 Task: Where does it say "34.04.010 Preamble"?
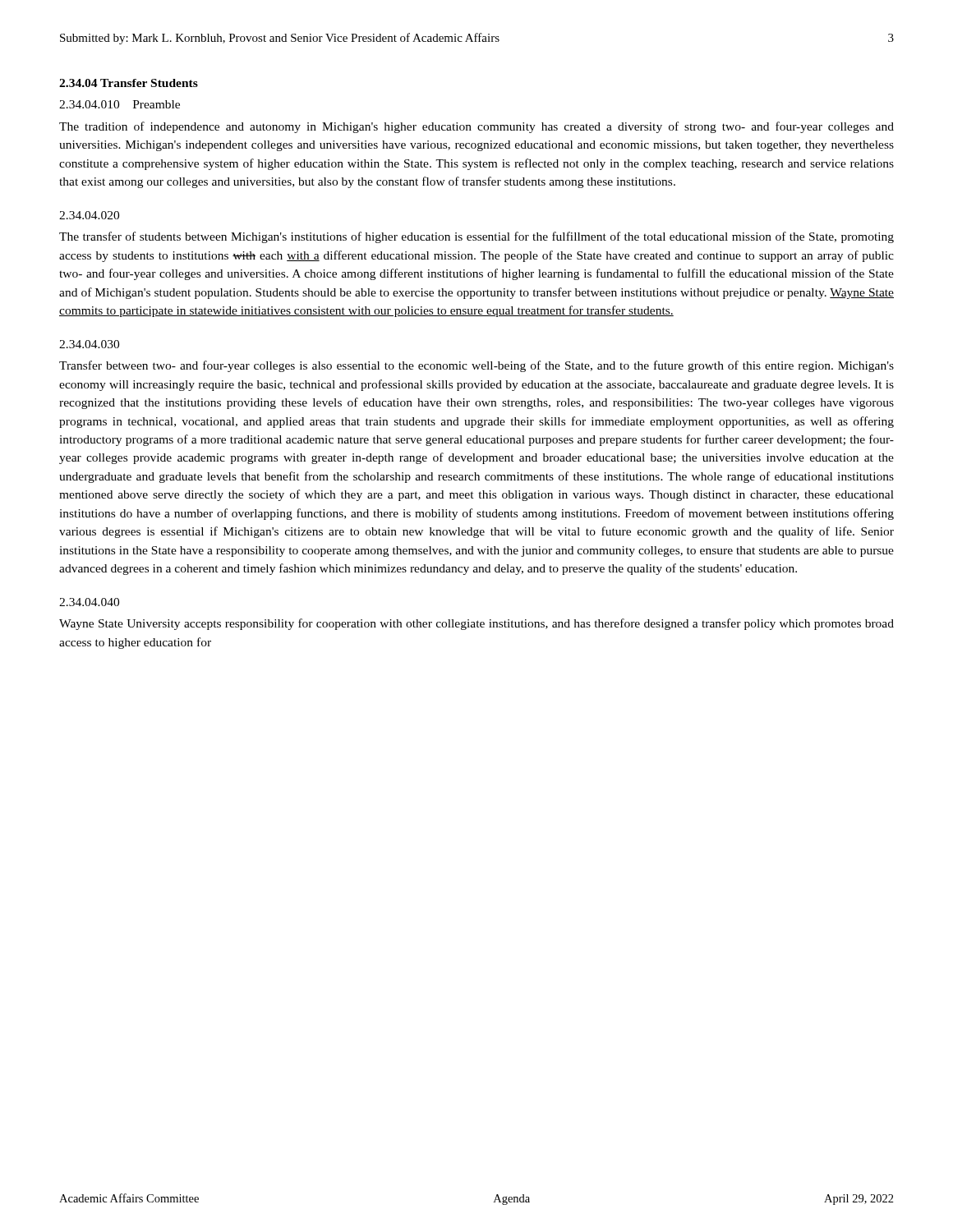coord(120,104)
